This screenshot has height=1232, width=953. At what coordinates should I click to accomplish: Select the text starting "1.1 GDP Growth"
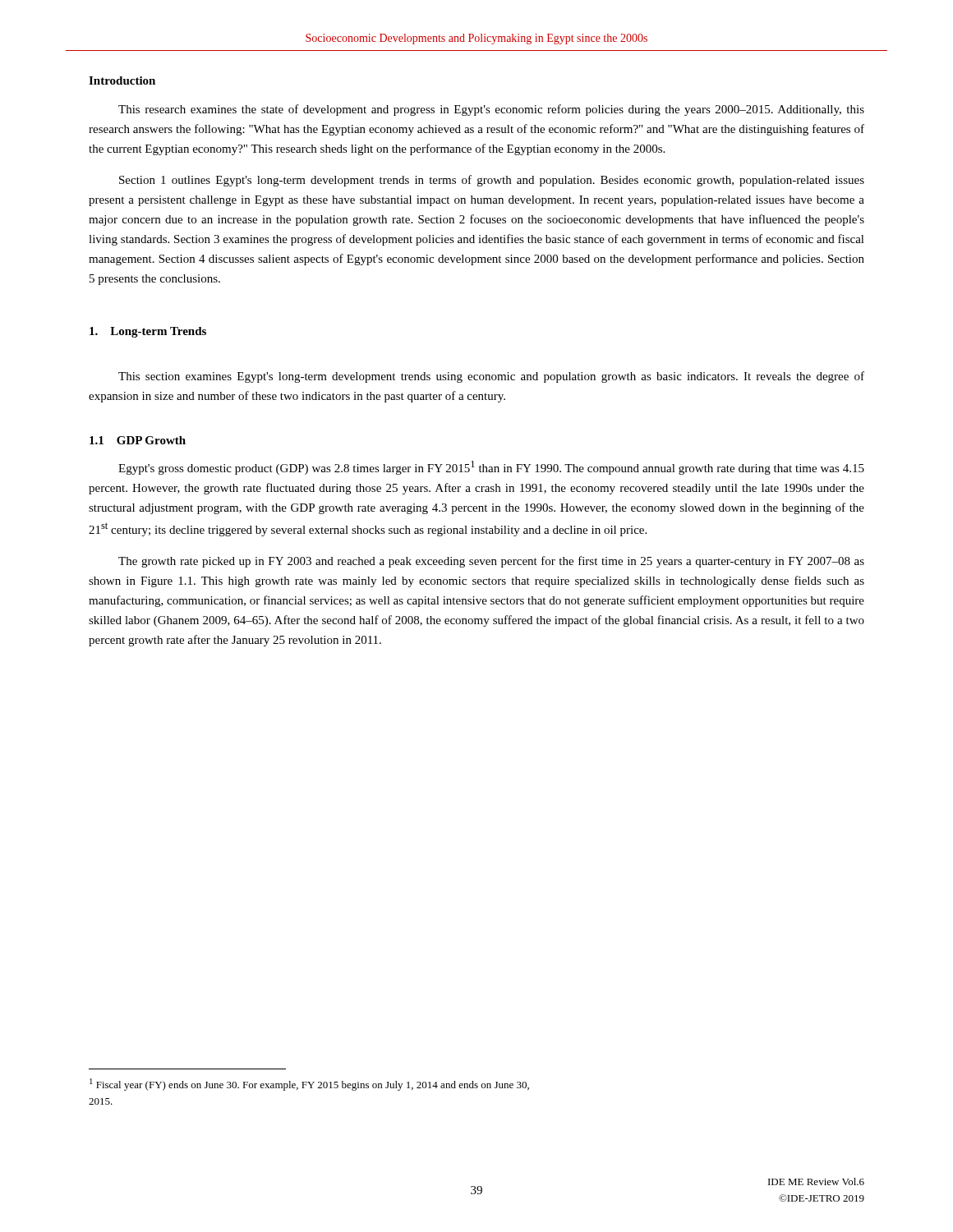coord(137,440)
